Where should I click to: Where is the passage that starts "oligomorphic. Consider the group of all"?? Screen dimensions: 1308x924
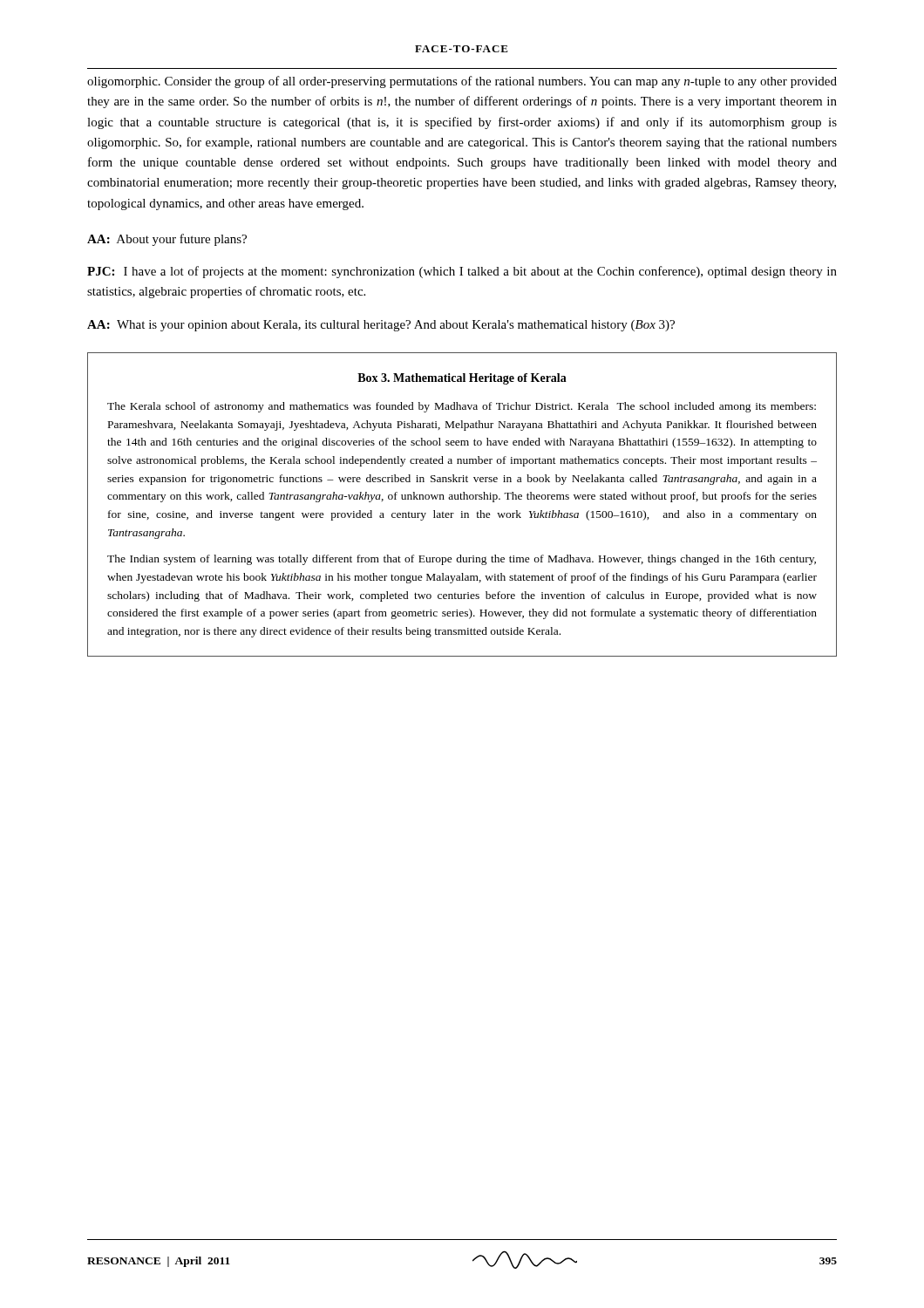tap(462, 142)
